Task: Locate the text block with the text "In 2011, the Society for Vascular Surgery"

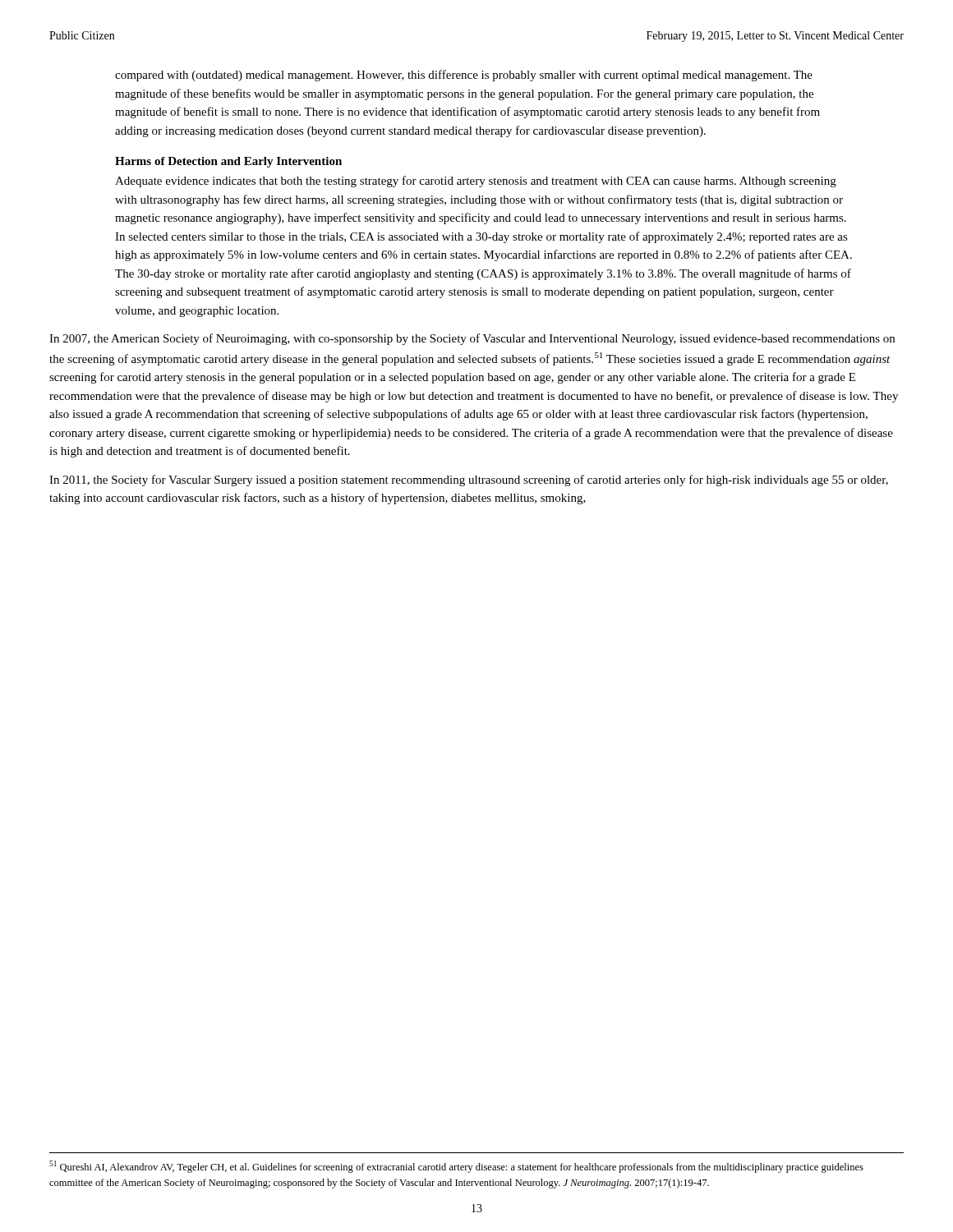Action: pos(476,489)
